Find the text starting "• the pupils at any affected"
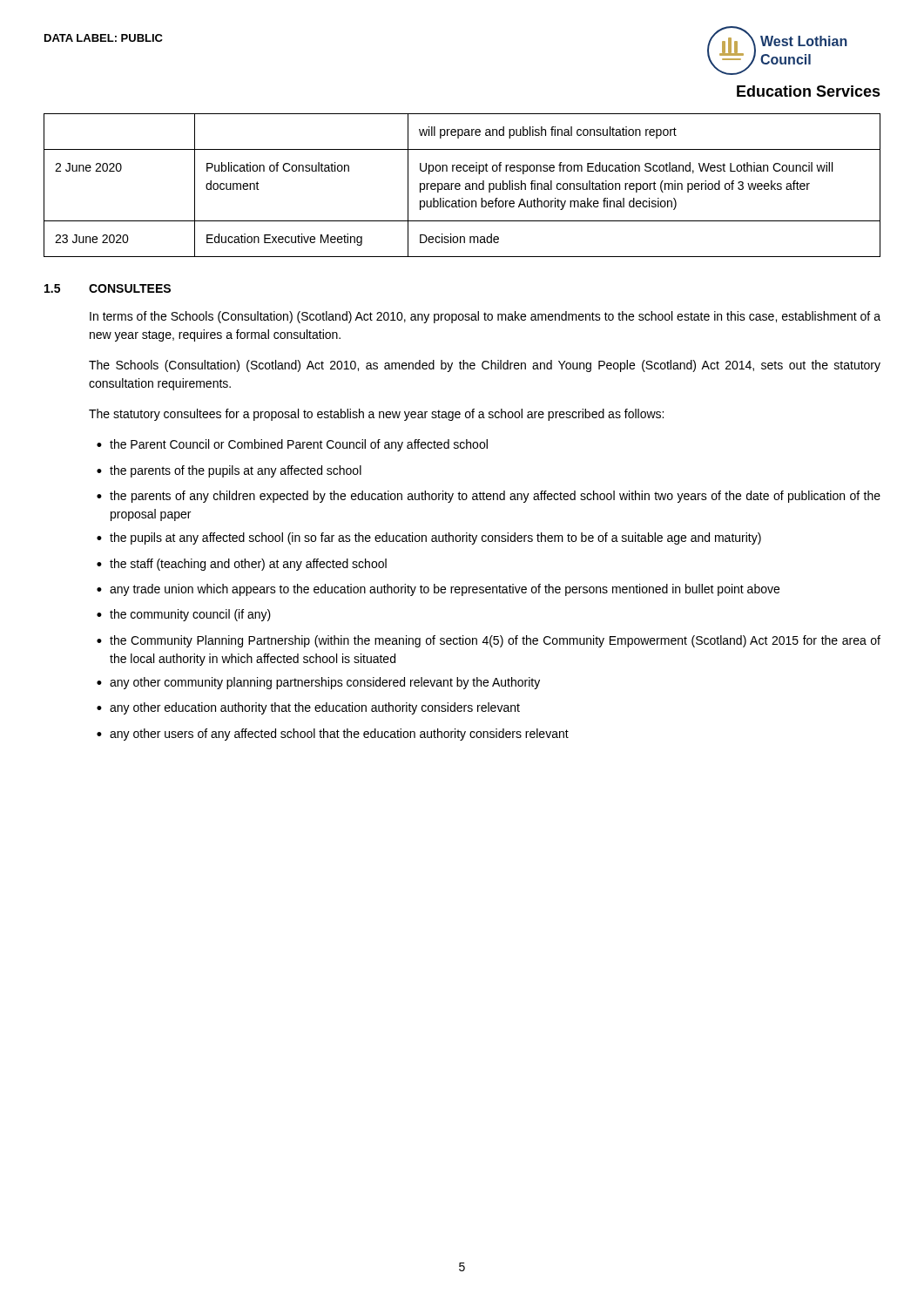This screenshot has width=924, height=1307. click(x=485, y=539)
